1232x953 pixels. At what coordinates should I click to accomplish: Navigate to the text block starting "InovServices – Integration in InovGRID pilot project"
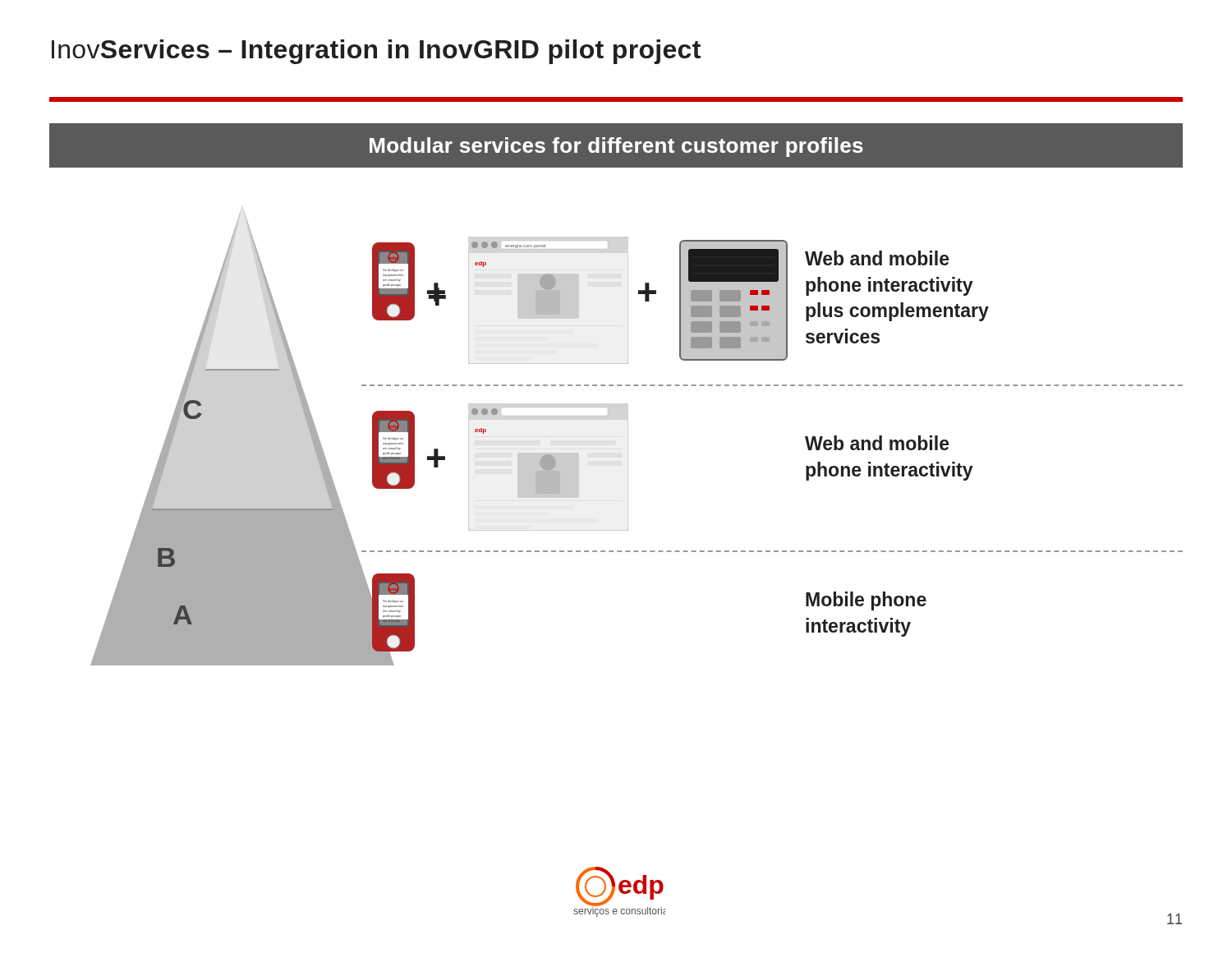375,49
